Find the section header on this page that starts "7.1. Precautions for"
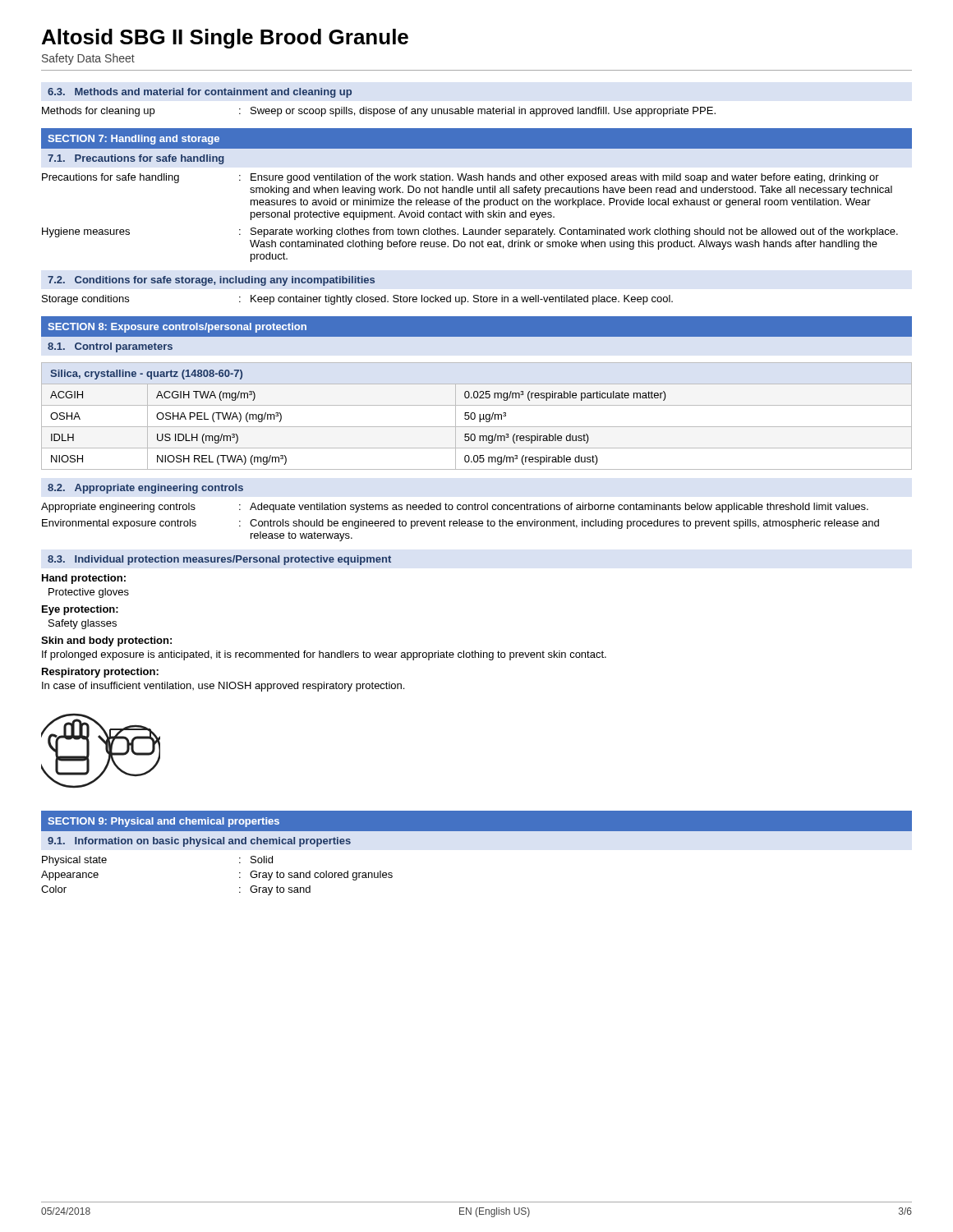 point(136,158)
